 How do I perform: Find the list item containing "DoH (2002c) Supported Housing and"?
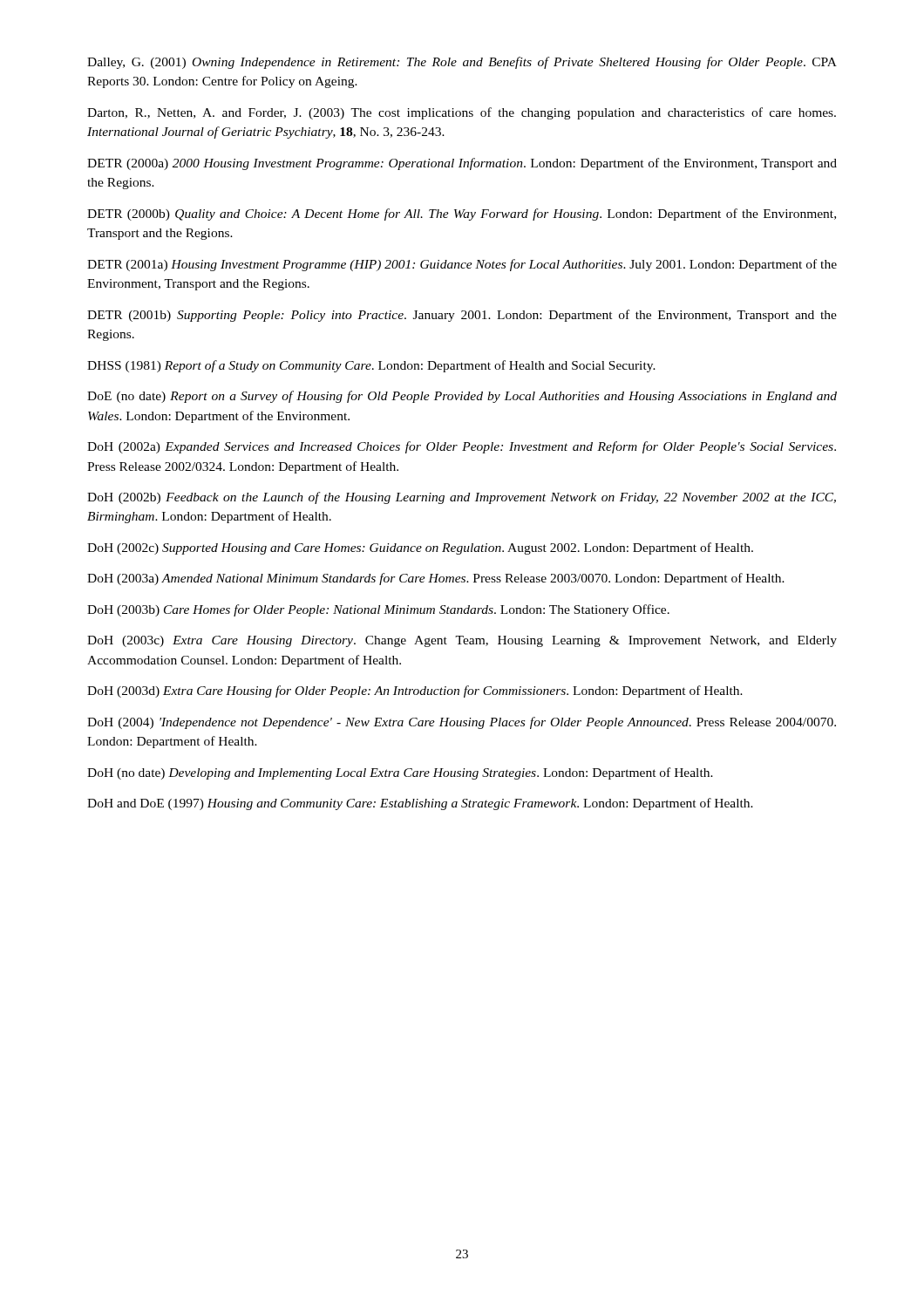coord(421,547)
